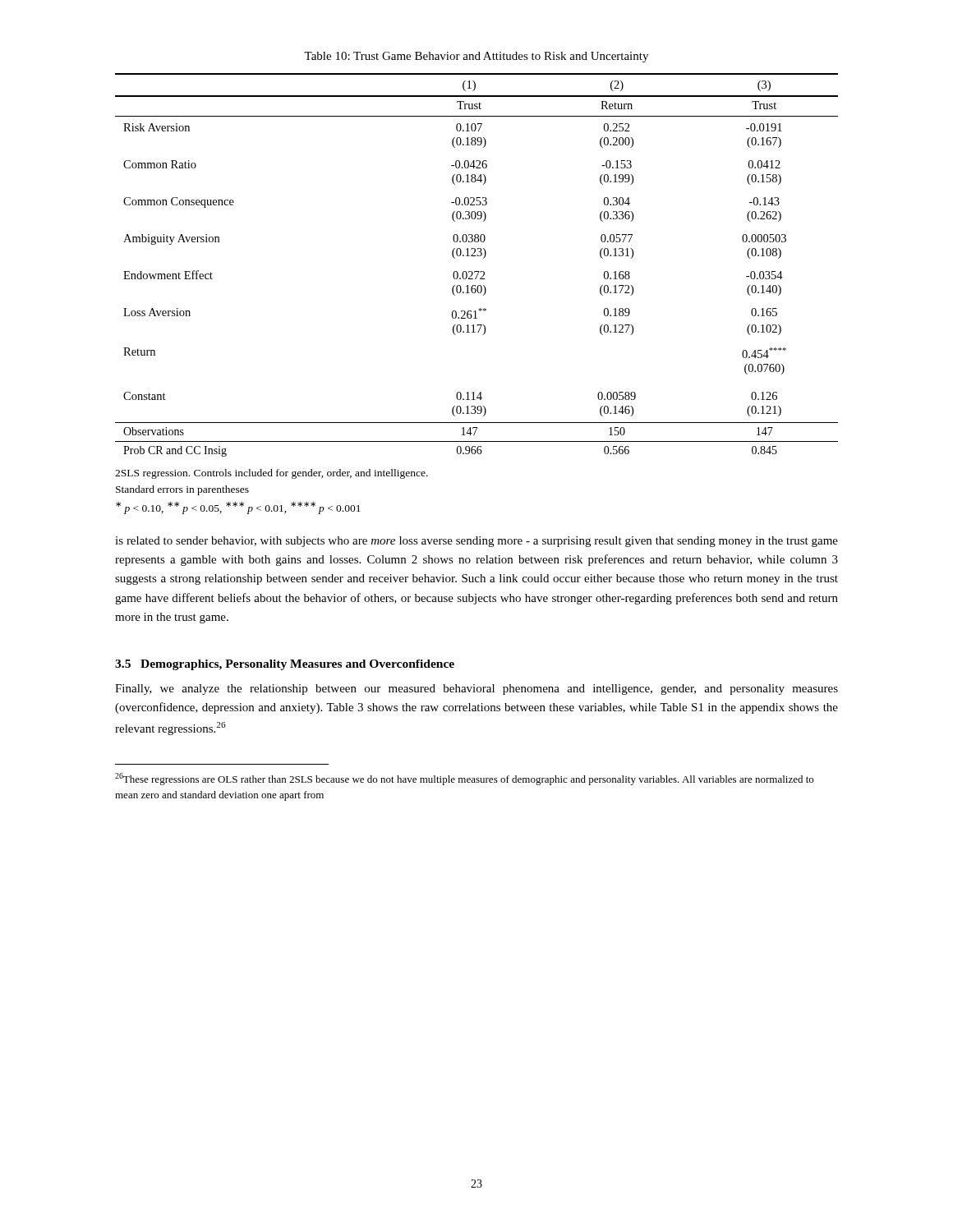This screenshot has width=953, height=1232.
Task: Click the passage that begins "2SLS regression. Controls included for gender, order,"
Action: pyautogui.click(x=272, y=474)
